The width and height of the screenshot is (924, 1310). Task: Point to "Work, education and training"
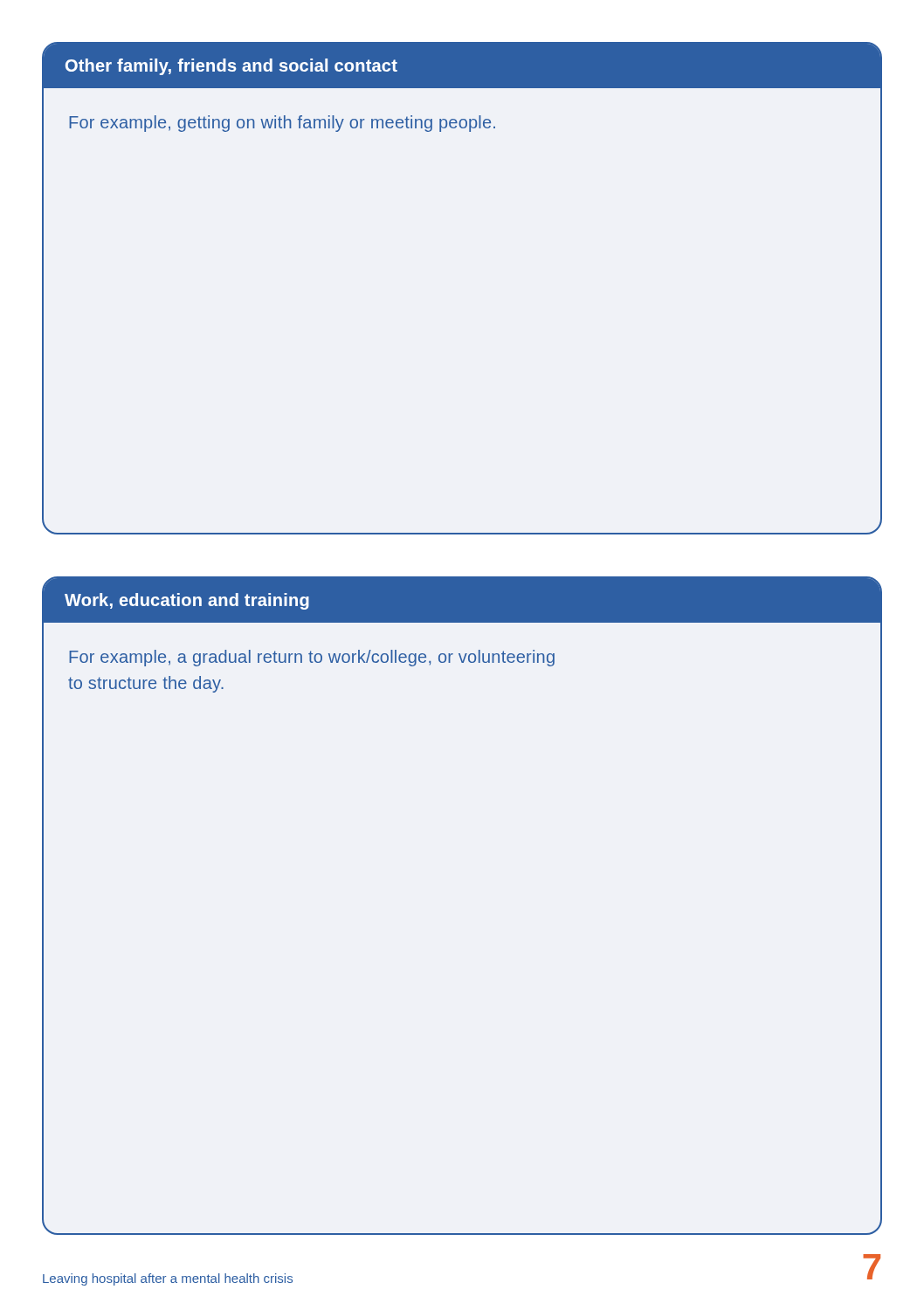187,600
